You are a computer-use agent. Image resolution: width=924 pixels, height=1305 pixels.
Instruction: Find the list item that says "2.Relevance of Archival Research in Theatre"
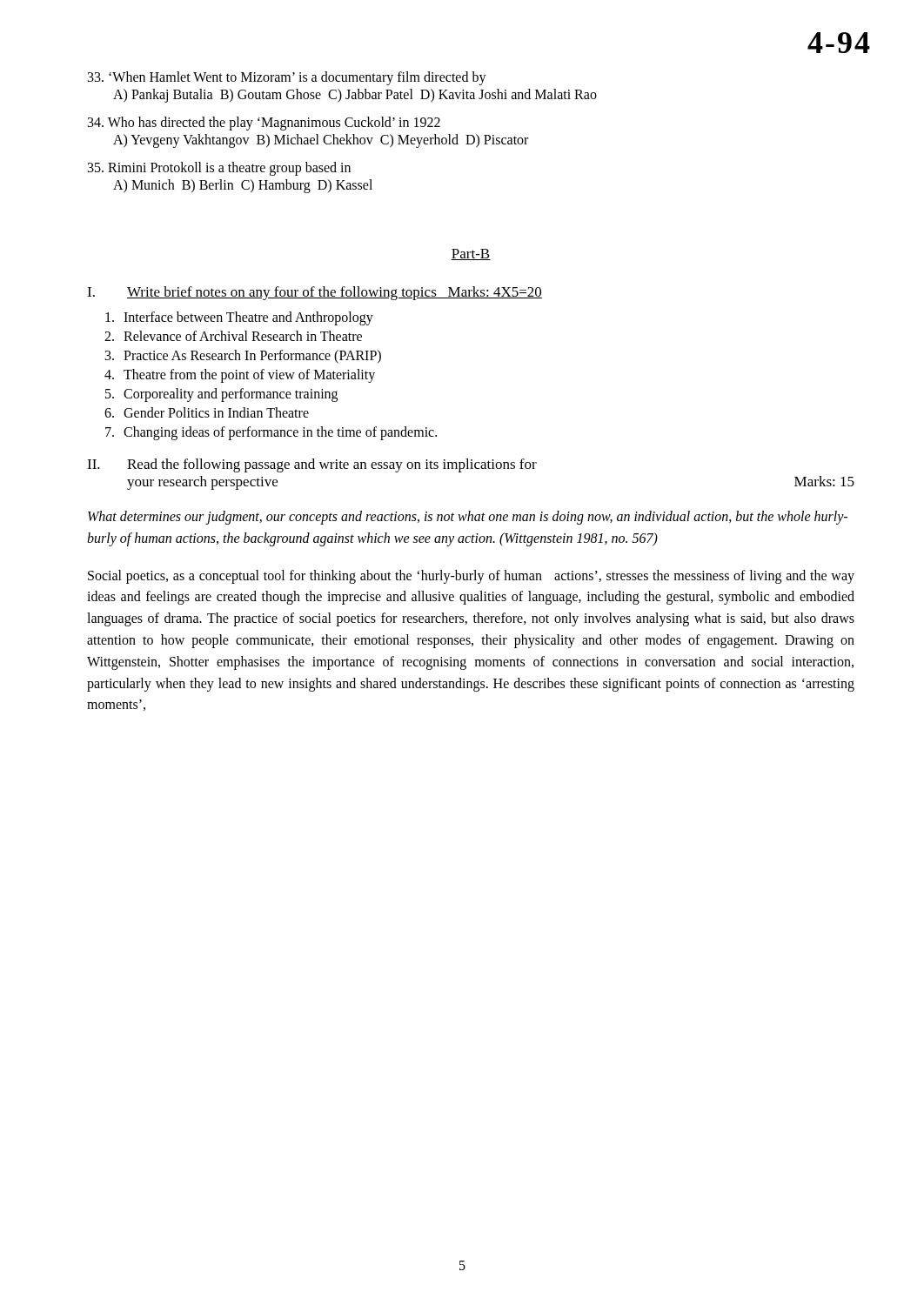pyautogui.click(x=233, y=337)
